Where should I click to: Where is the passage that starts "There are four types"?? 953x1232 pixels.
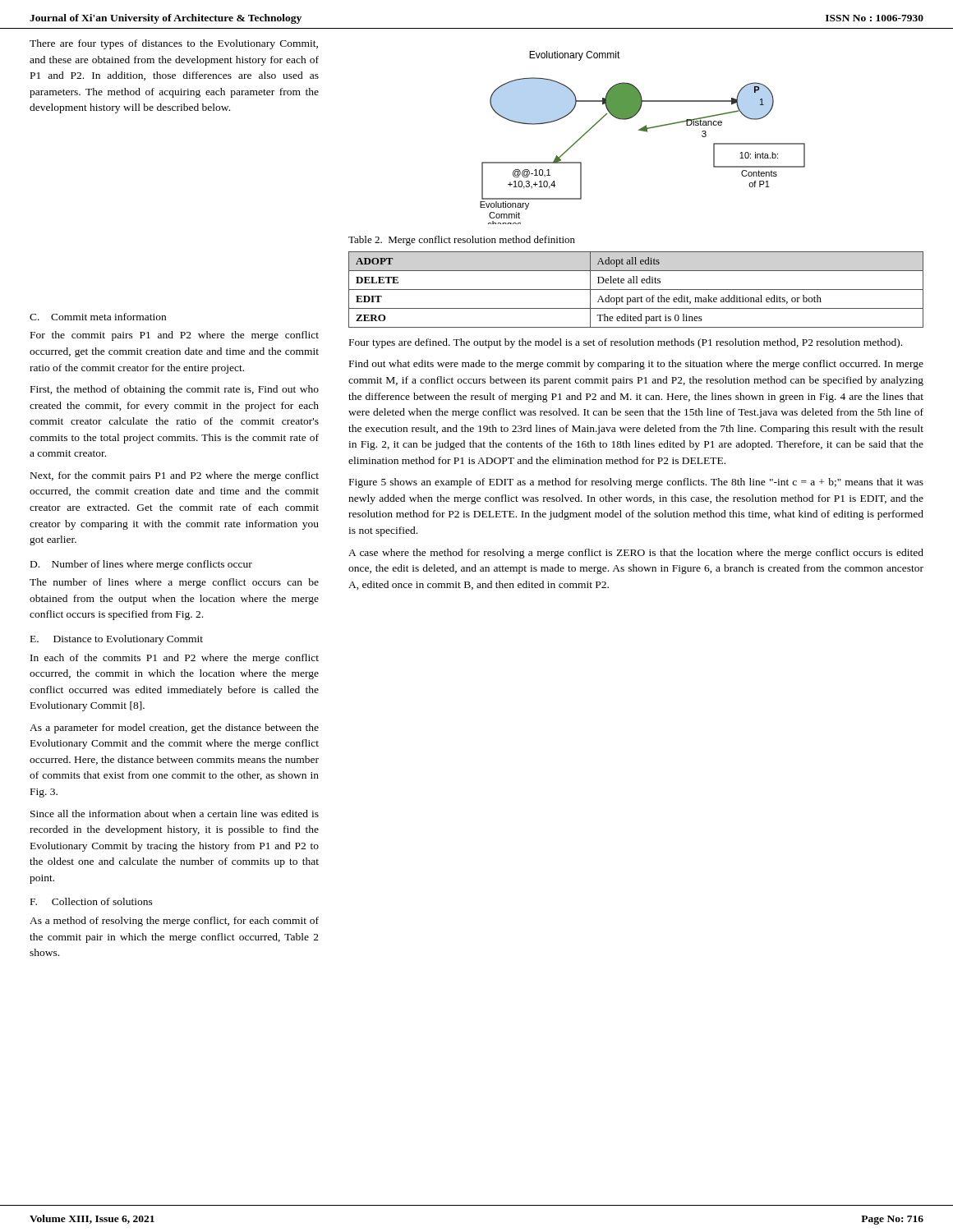pyautogui.click(x=174, y=76)
